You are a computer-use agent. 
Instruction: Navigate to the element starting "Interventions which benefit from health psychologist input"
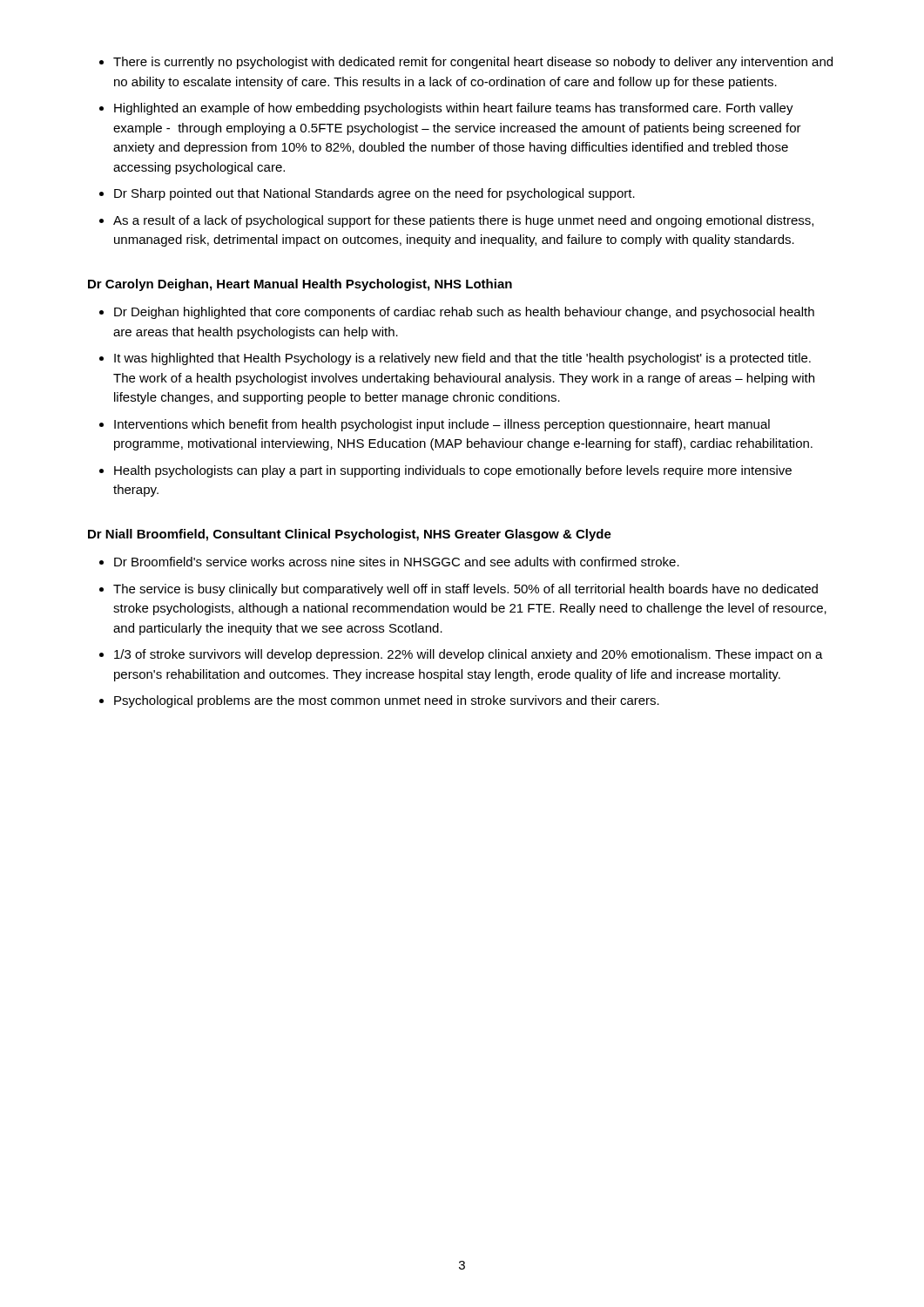click(463, 433)
